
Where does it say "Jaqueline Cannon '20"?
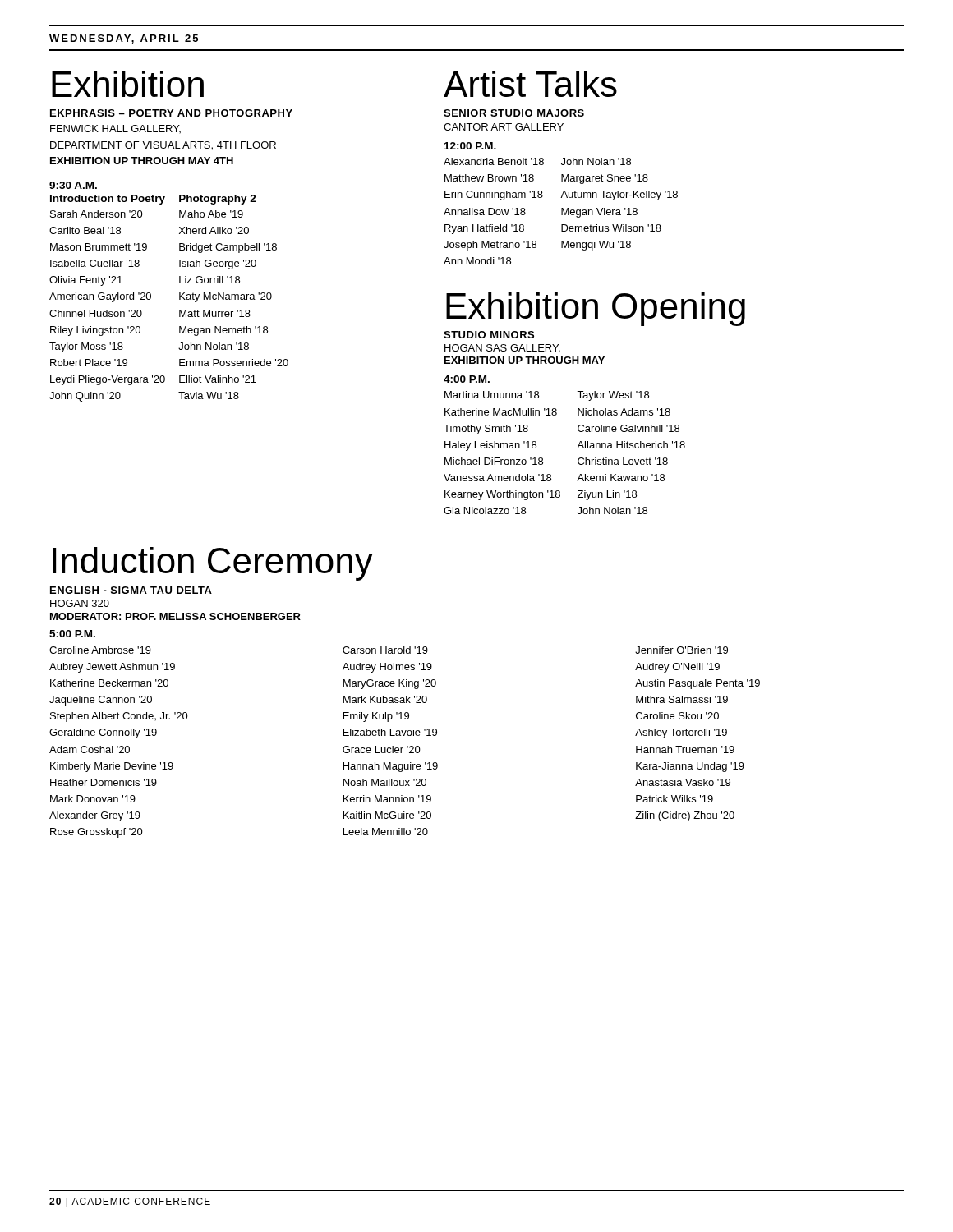[101, 699]
